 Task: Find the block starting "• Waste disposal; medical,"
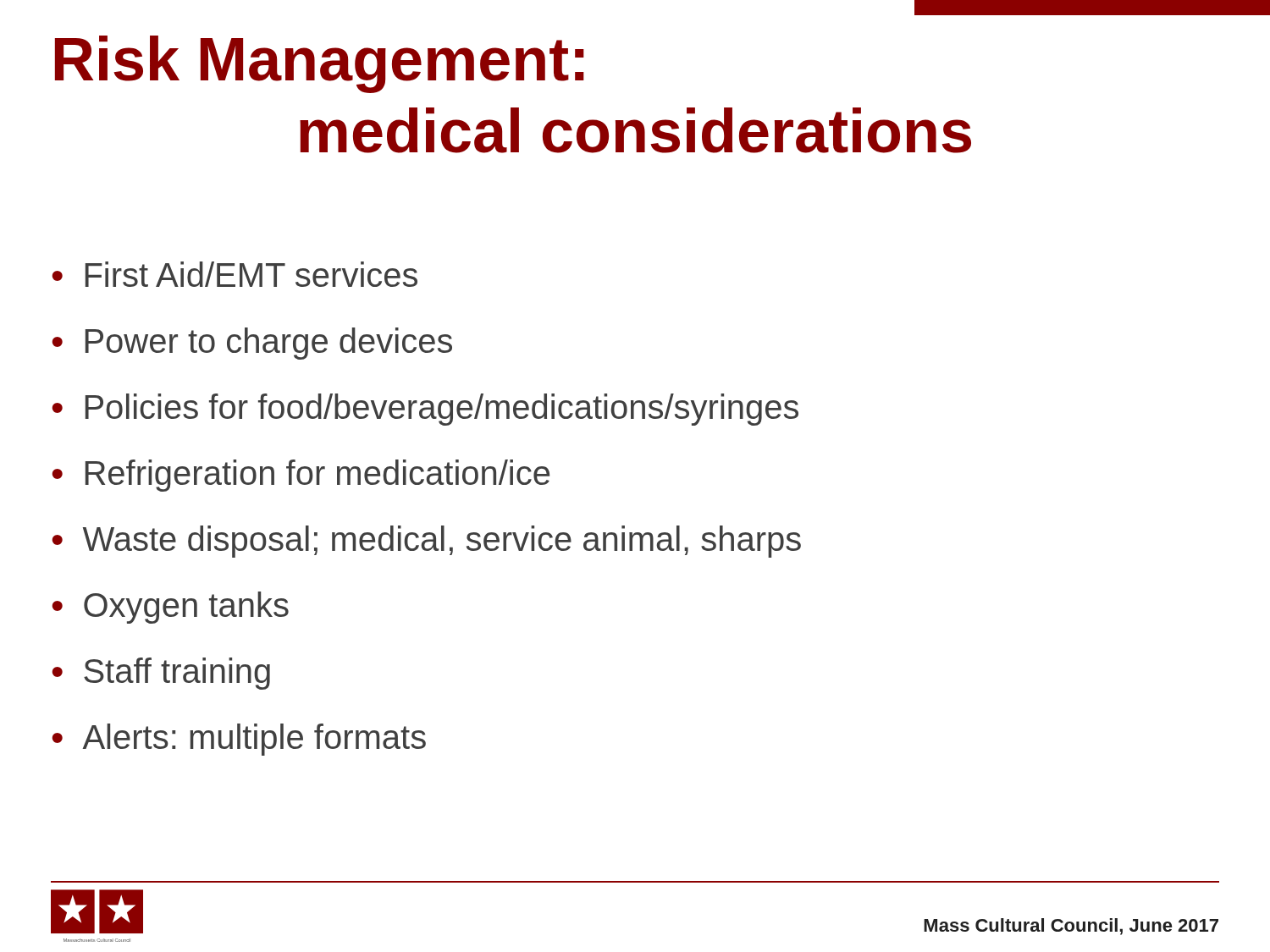click(426, 540)
